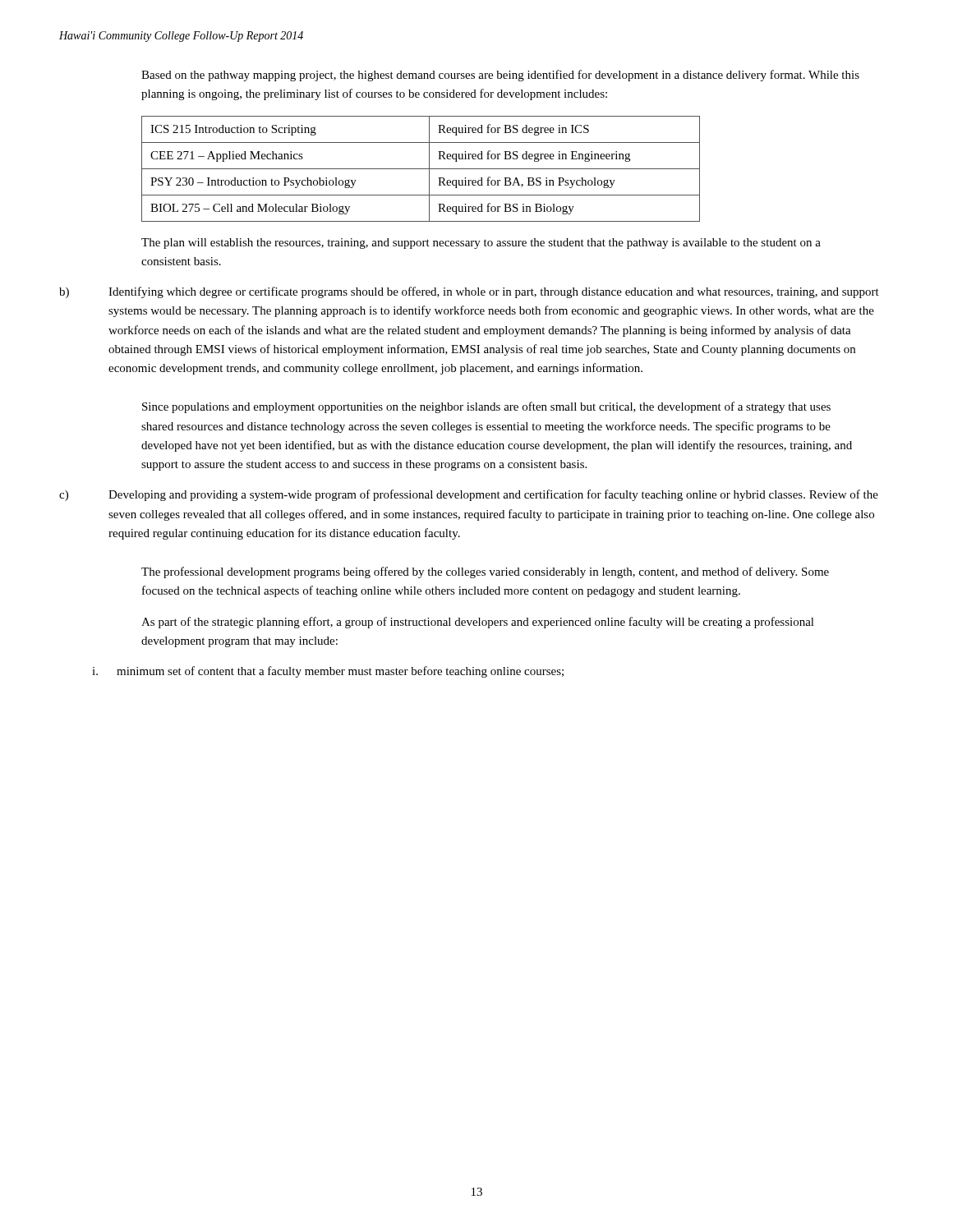Screen dimensions: 1232x953
Task: Locate the list item with the text "i. minimum set"
Action: click(x=493, y=677)
